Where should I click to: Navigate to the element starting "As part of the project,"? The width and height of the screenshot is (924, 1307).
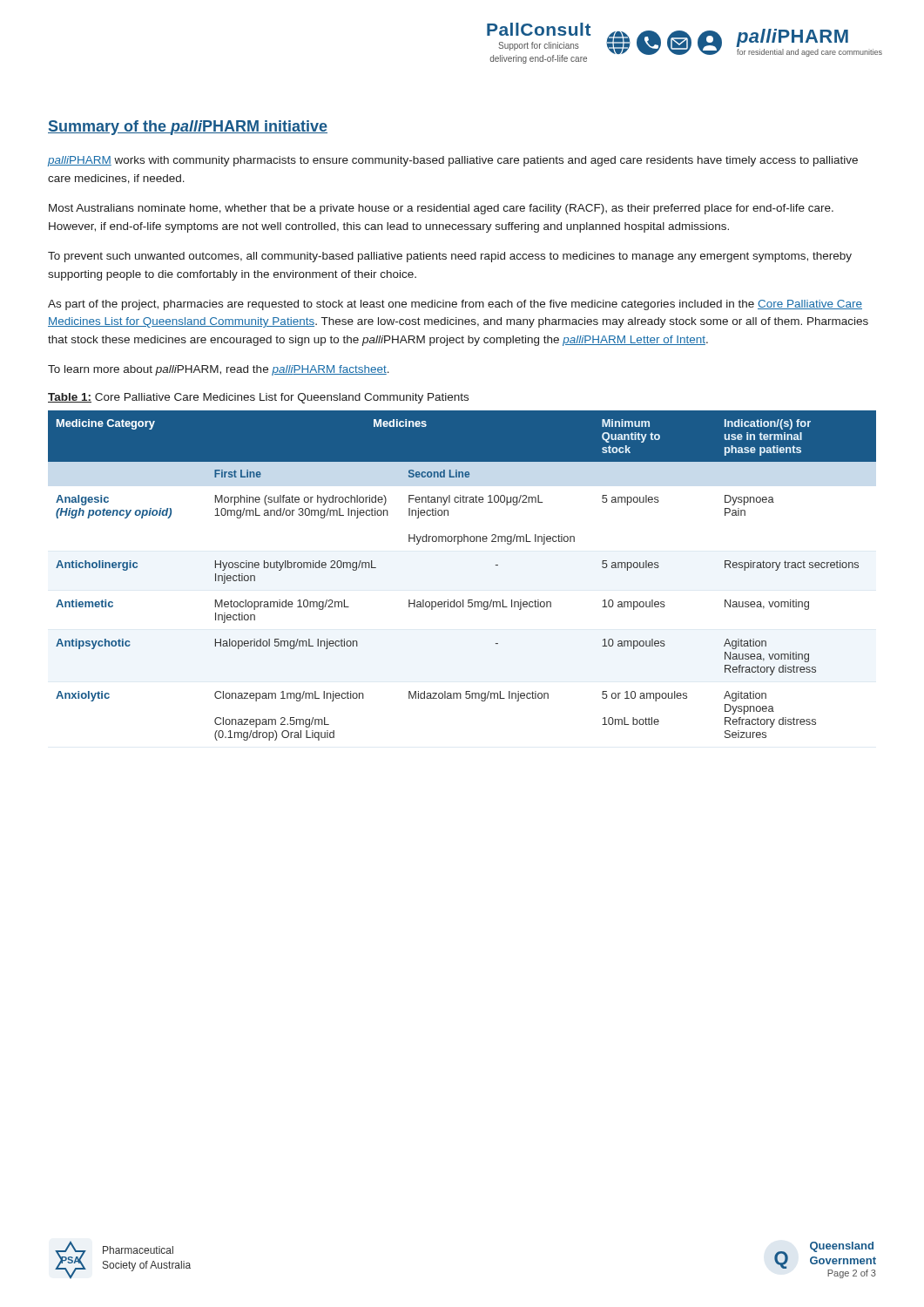tap(458, 321)
